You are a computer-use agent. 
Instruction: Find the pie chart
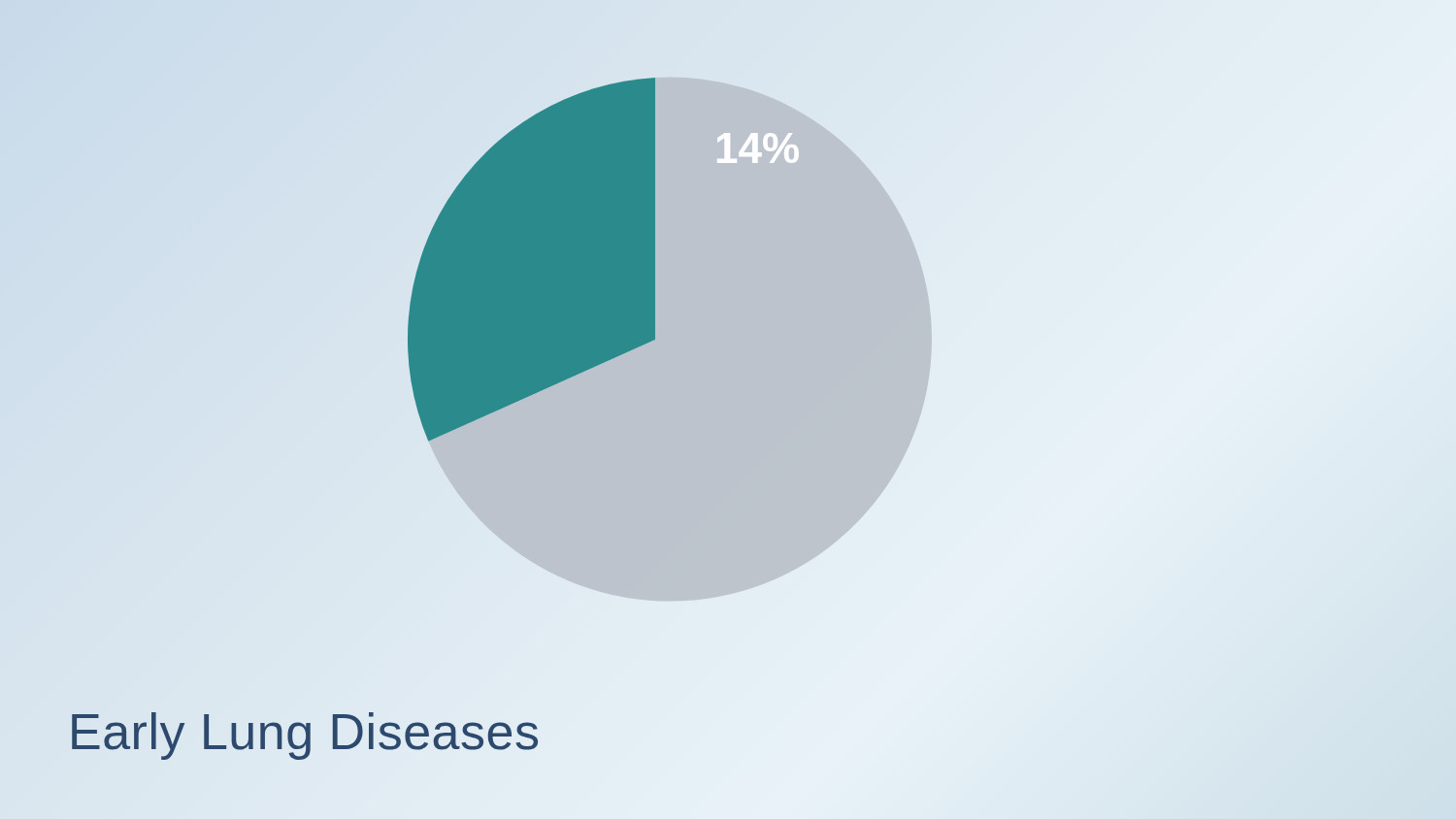pos(655,340)
